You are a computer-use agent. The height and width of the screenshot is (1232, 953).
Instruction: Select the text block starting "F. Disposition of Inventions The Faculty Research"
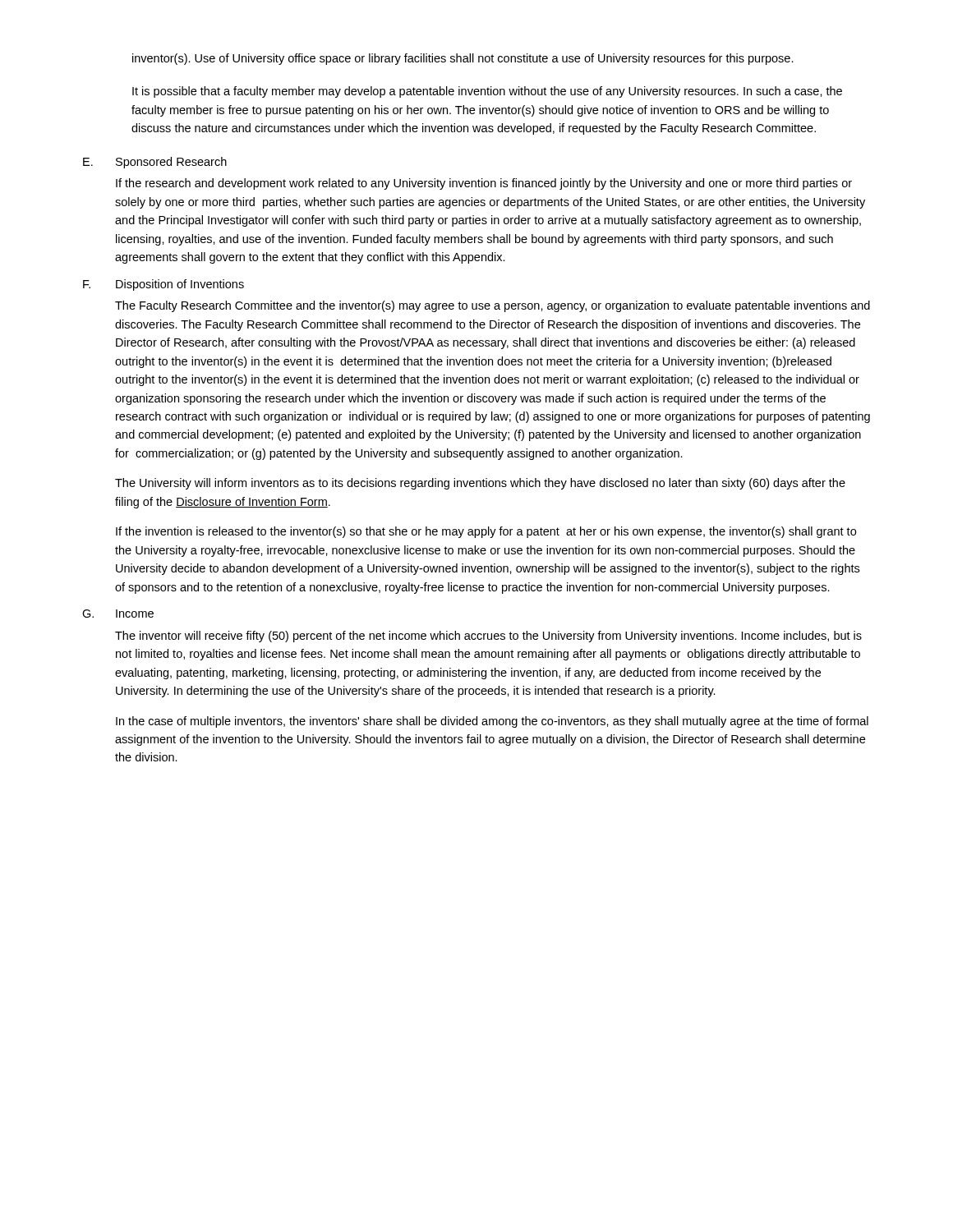tap(476, 436)
